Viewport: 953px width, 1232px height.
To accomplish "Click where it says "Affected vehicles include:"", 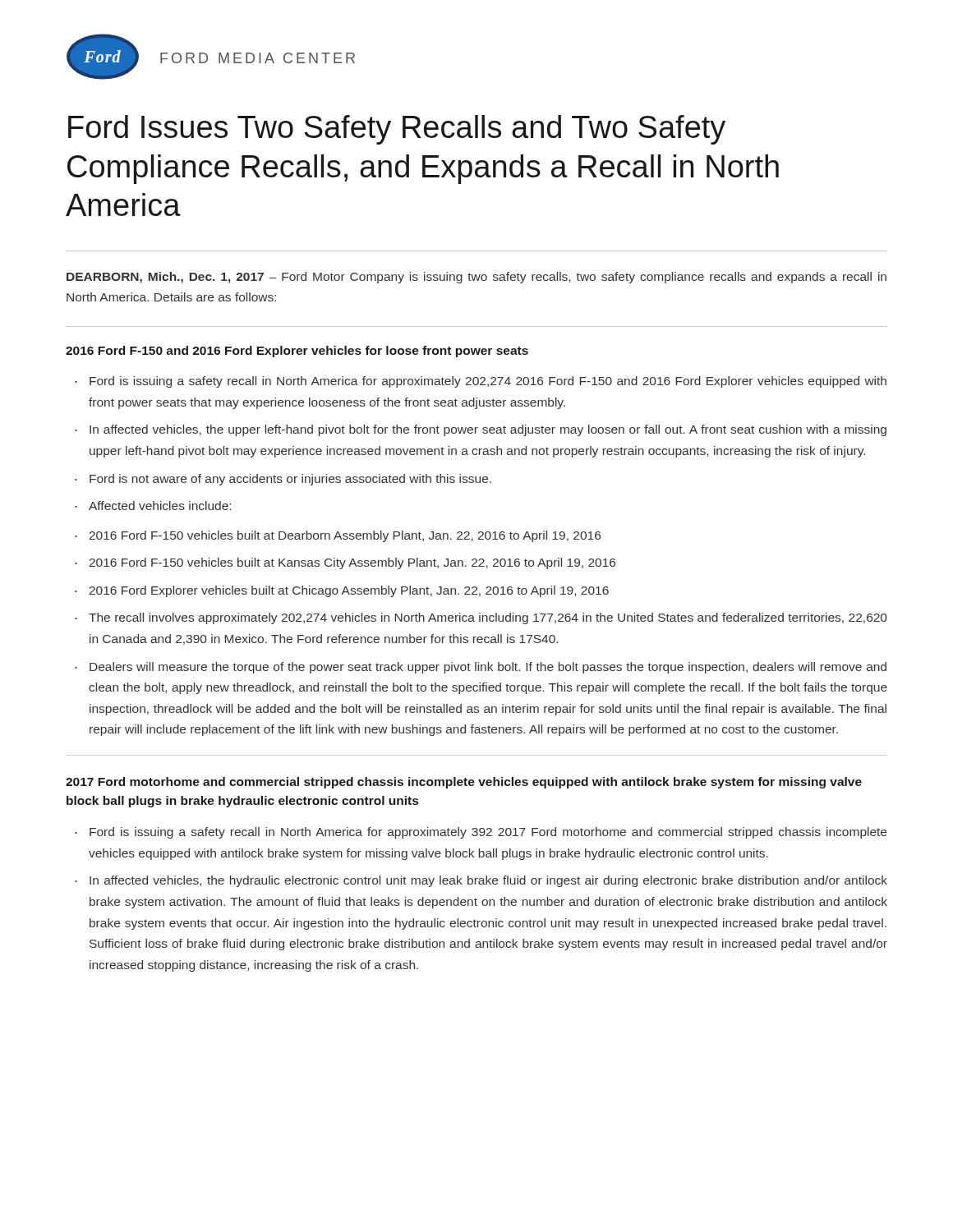I will (x=160, y=506).
